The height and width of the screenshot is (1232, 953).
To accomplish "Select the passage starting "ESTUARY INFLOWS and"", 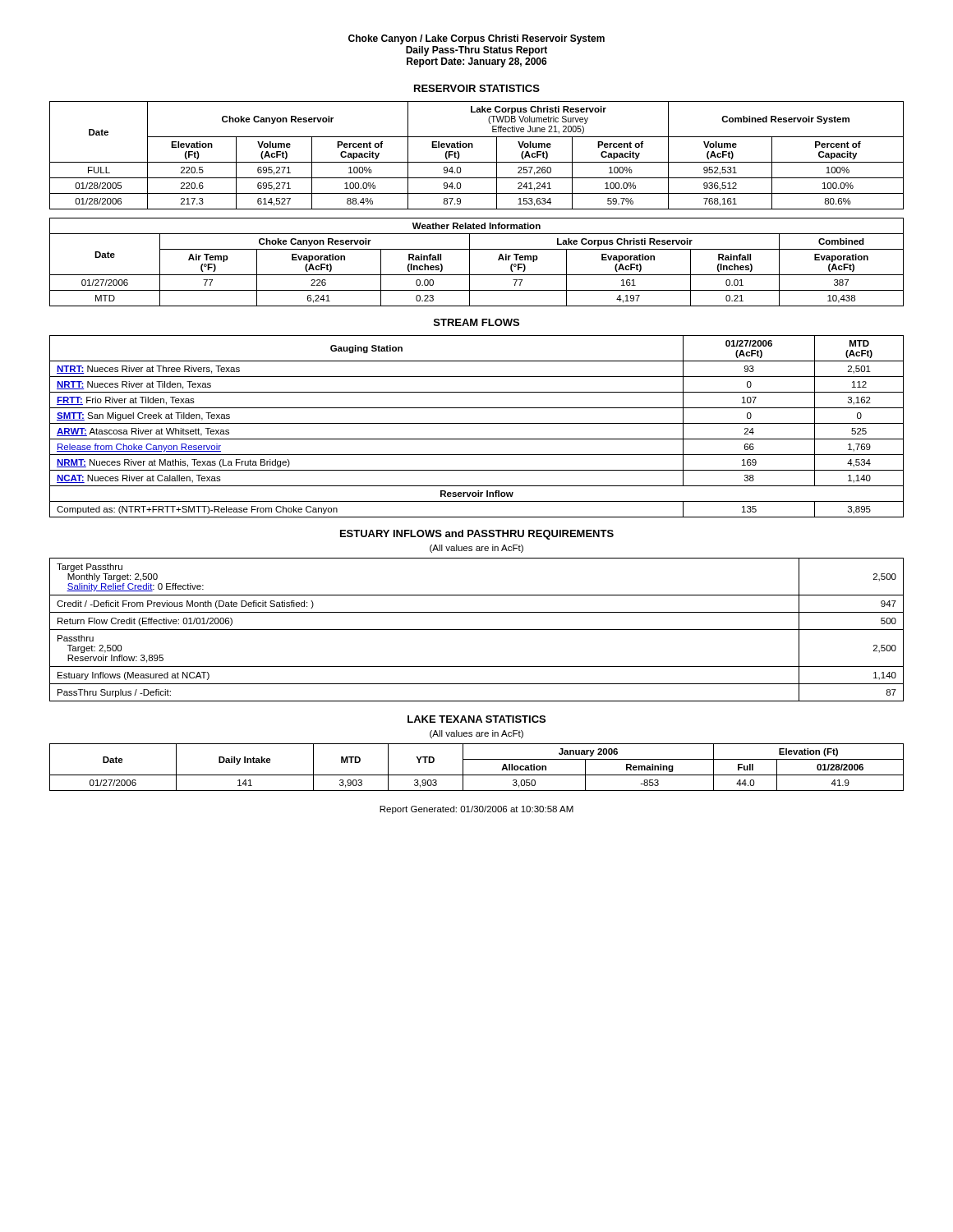I will coord(476,533).
